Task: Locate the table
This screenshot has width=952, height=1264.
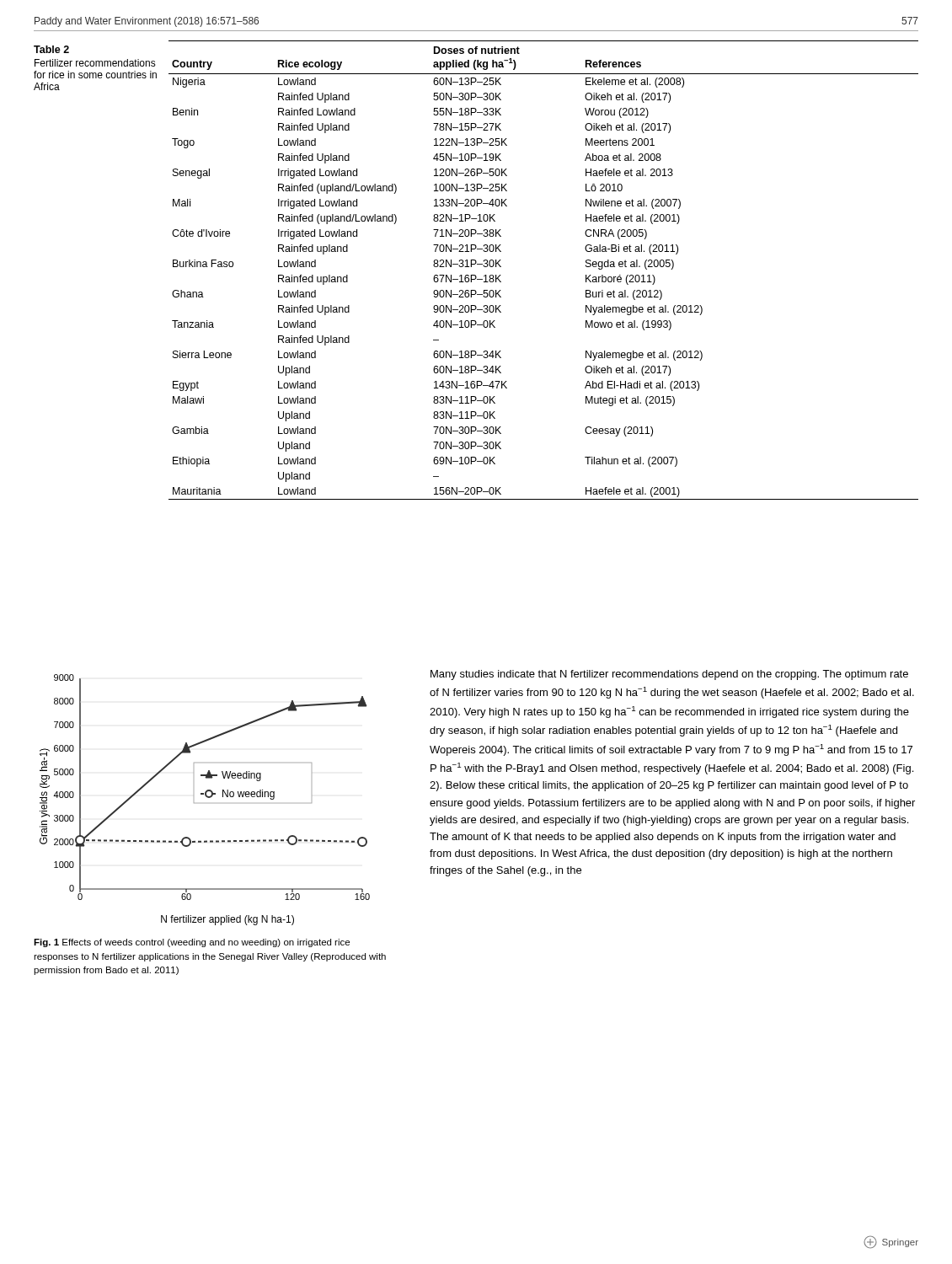Action: pyautogui.click(x=543, y=270)
